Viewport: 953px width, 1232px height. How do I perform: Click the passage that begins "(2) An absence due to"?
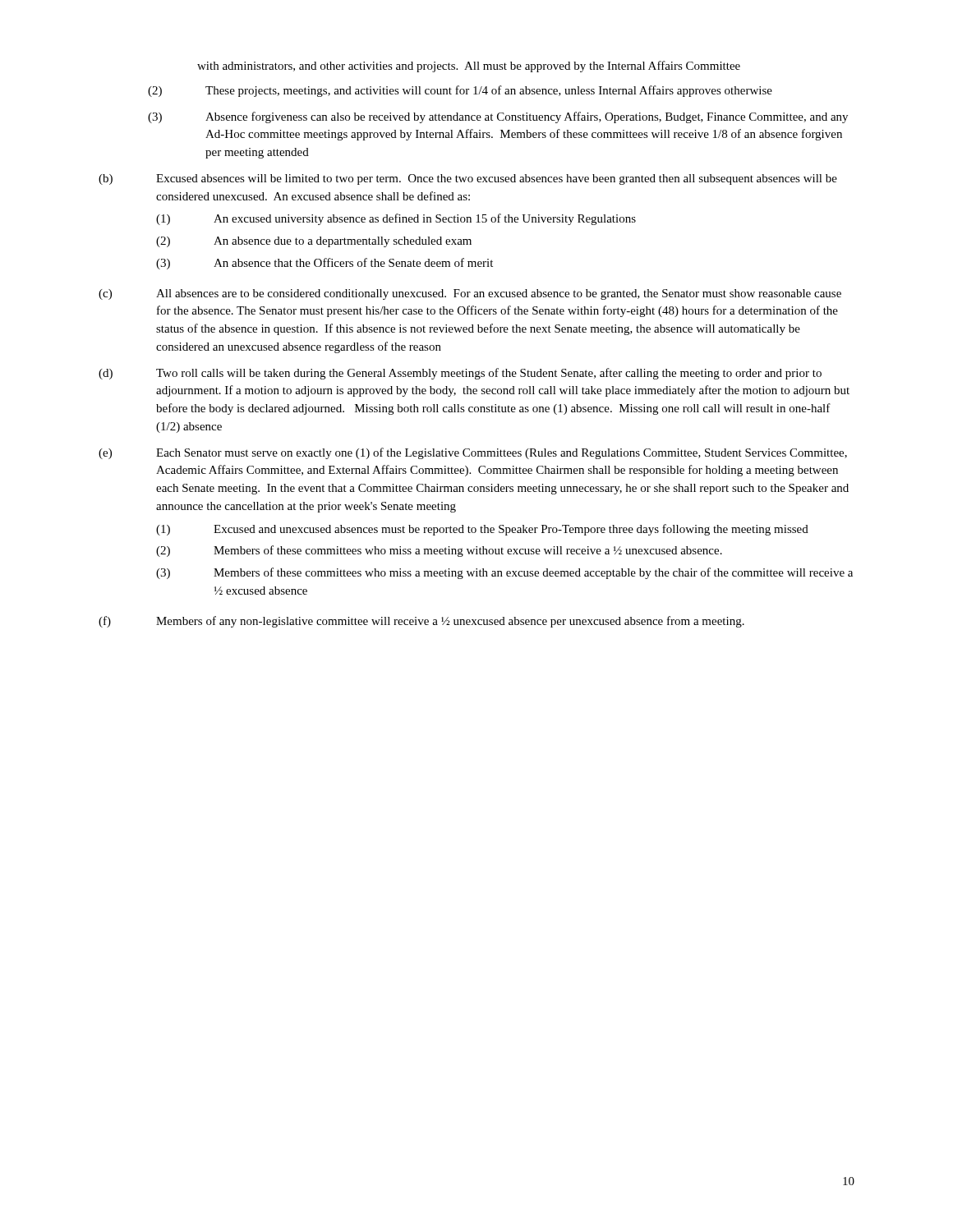314,242
